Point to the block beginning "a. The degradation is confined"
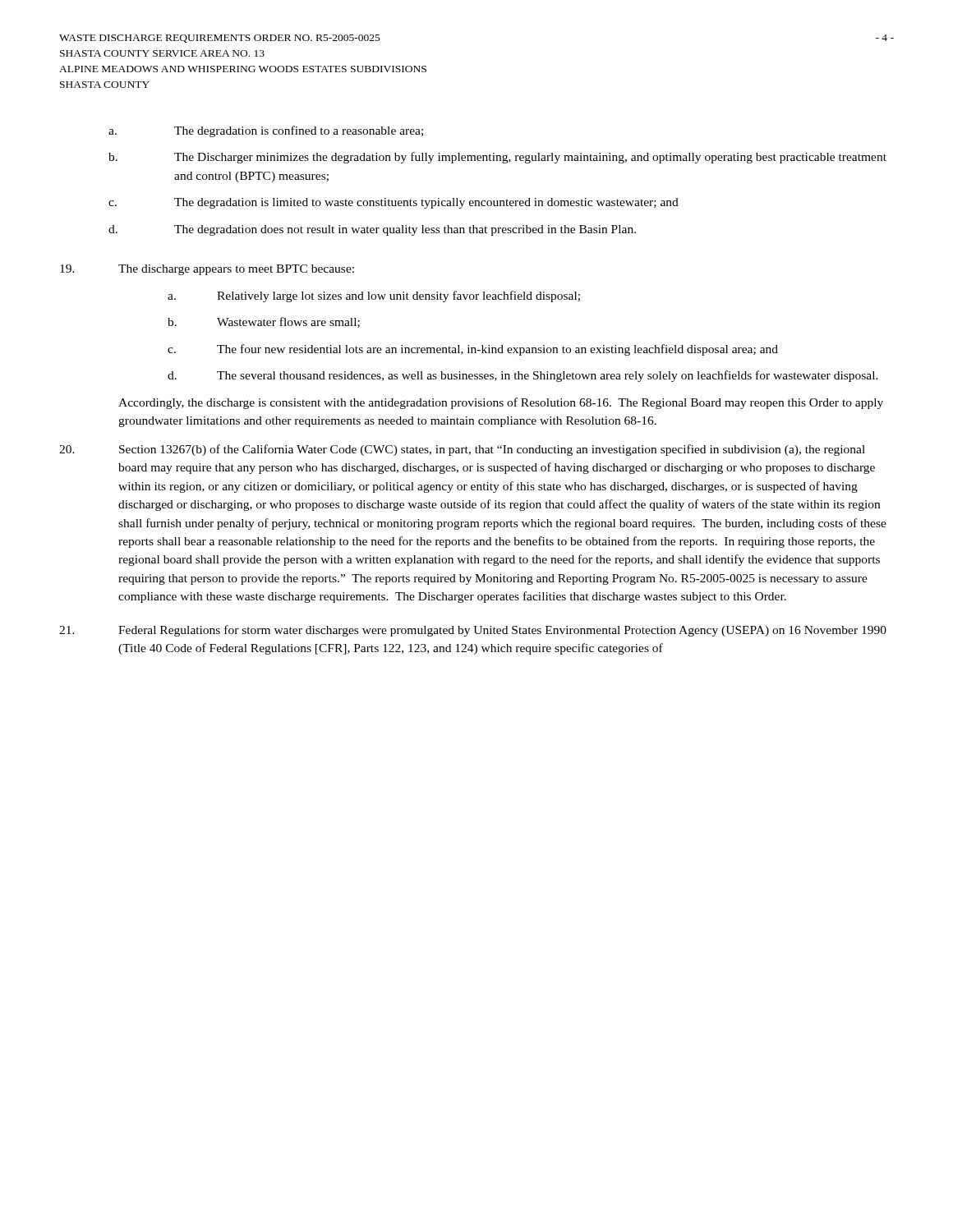The height and width of the screenshot is (1232, 953). (266, 131)
